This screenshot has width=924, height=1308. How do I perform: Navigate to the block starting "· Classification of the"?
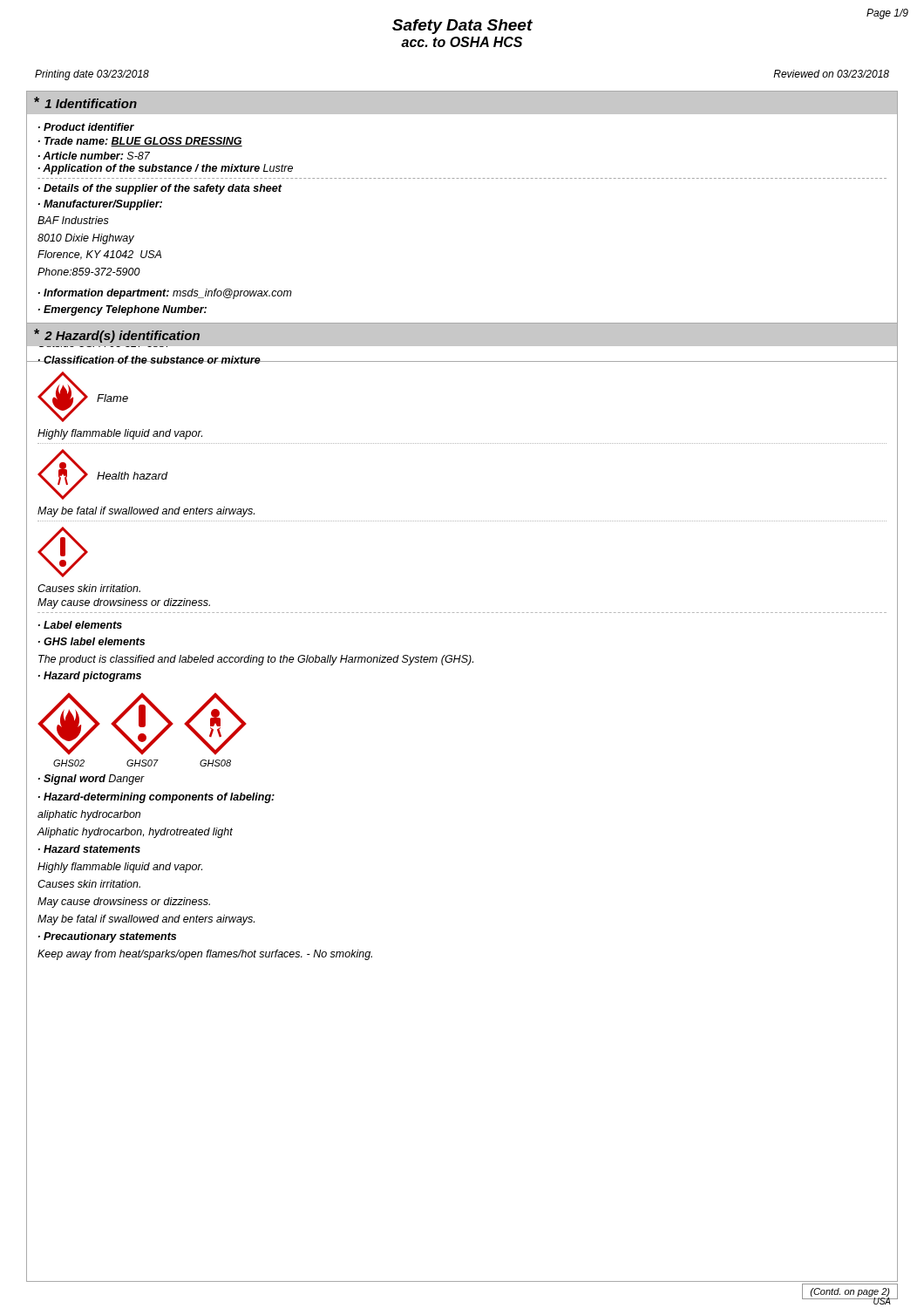tap(149, 360)
